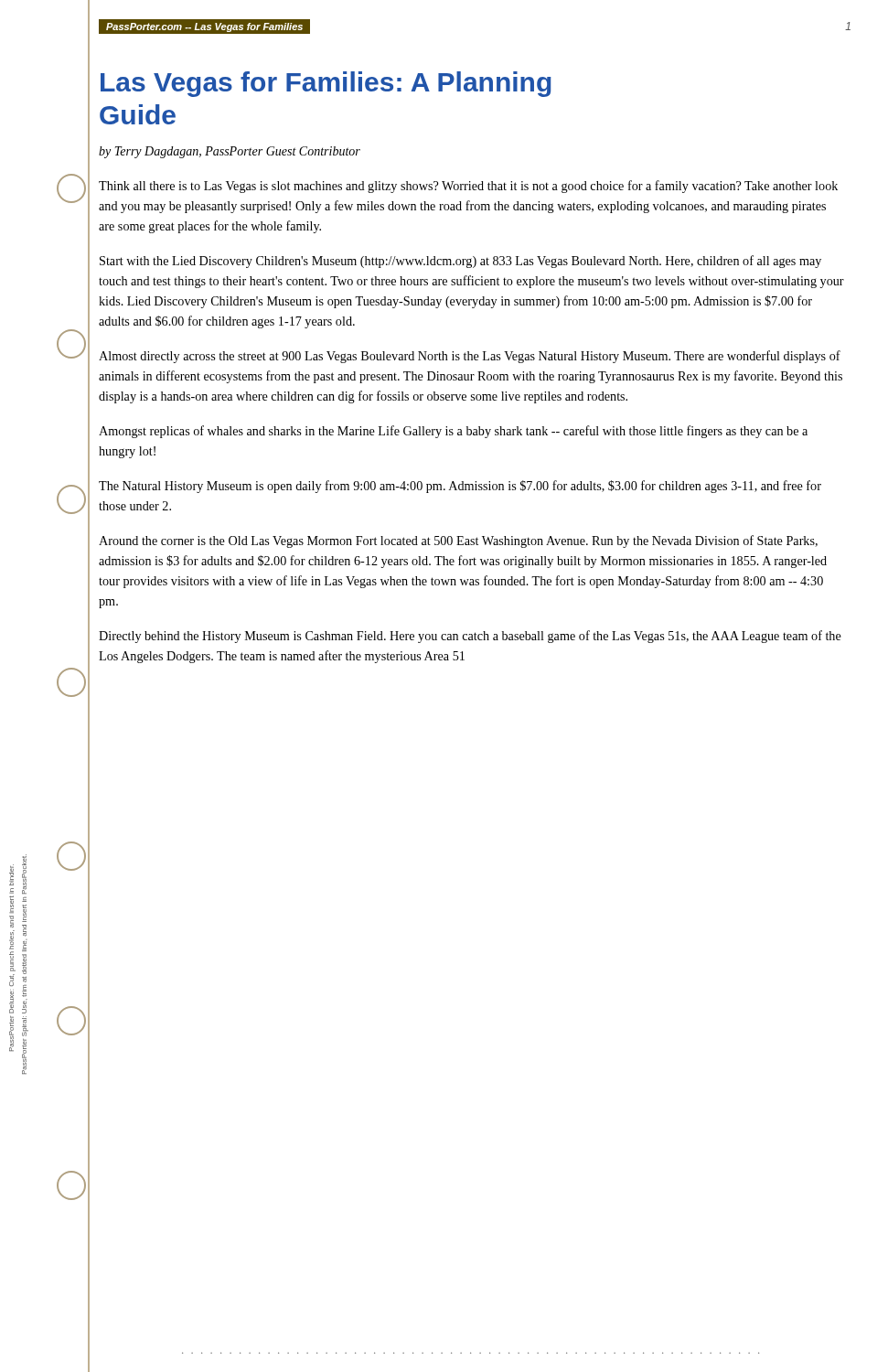888x1372 pixels.
Task: Select the passage starting "Around the corner is the Old Las"
Action: pyautogui.click(x=463, y=571)
